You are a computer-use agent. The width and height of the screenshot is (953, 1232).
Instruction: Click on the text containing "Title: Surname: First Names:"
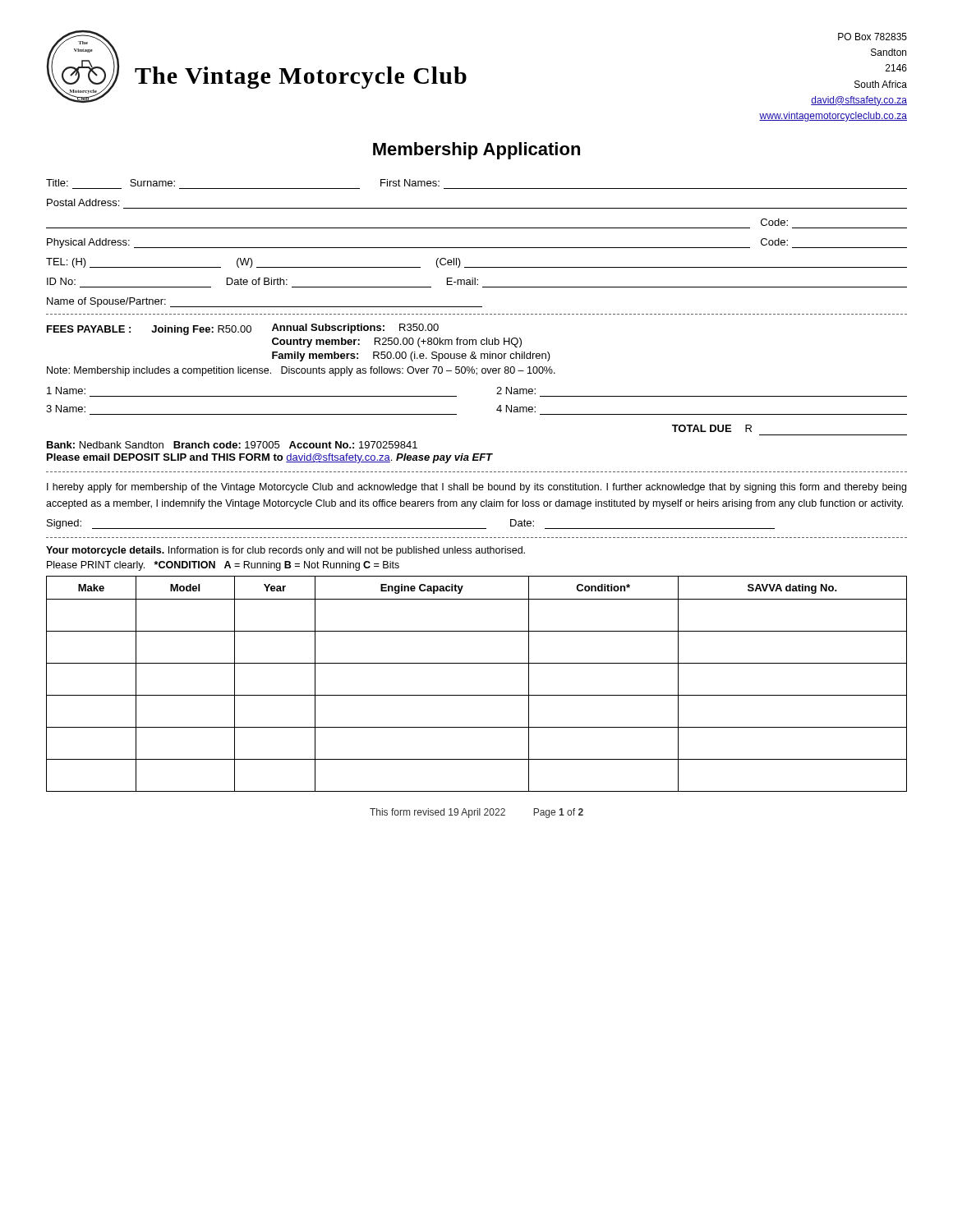click(476, 182)
